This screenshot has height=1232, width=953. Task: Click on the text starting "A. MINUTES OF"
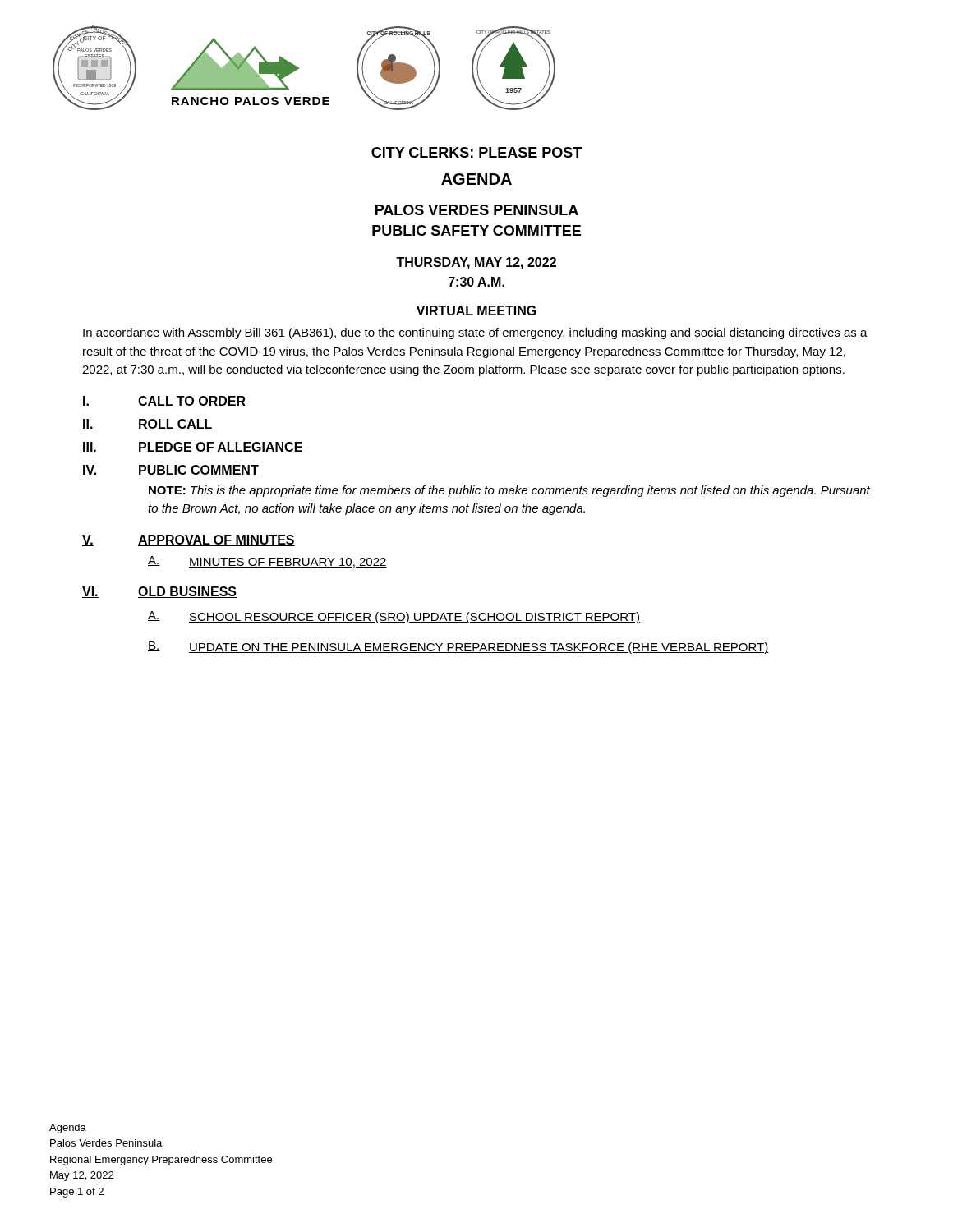(x=267, y=561)
